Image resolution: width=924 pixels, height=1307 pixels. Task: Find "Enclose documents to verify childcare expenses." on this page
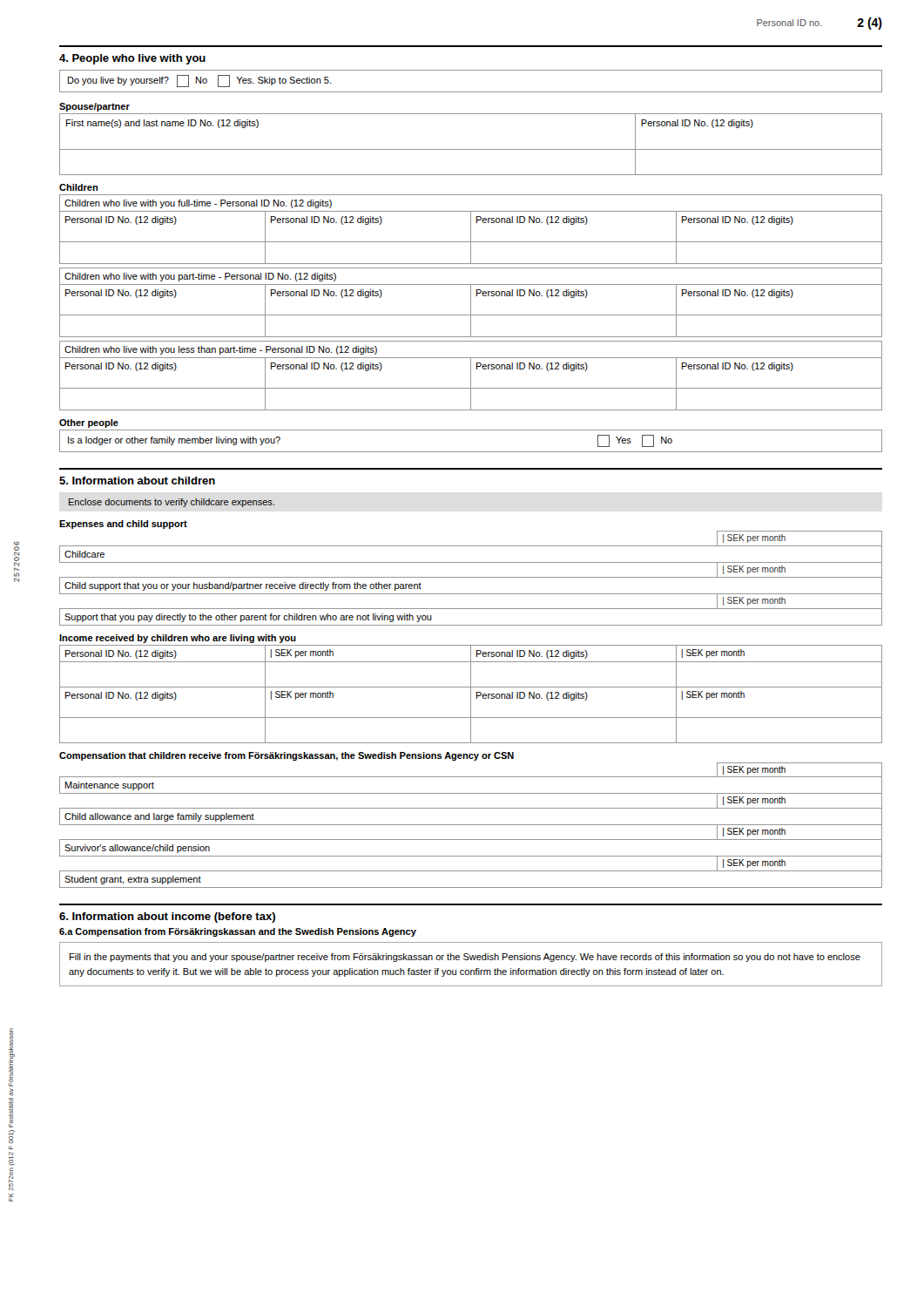172,503
